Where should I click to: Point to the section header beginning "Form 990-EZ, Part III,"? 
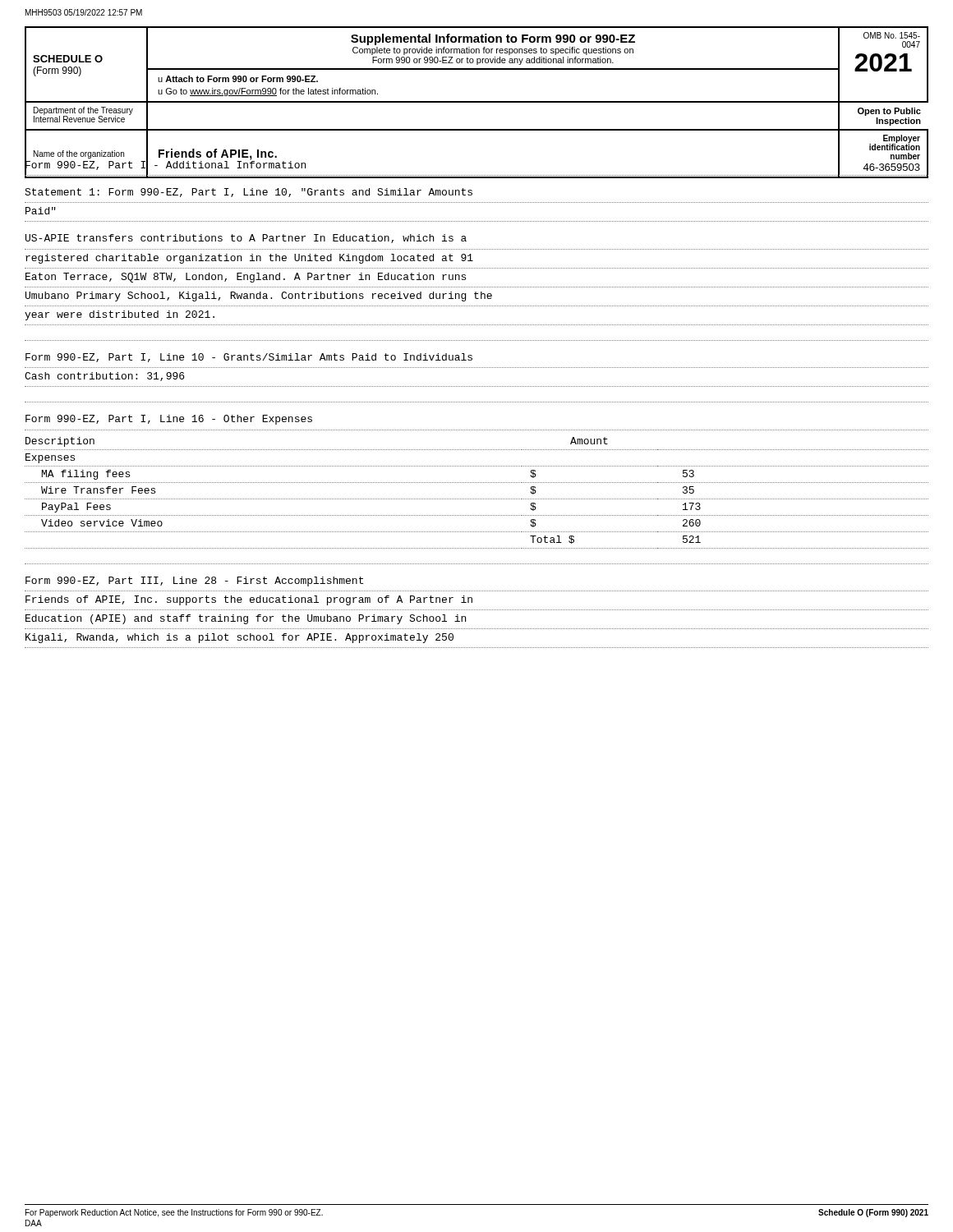(195, 581)
